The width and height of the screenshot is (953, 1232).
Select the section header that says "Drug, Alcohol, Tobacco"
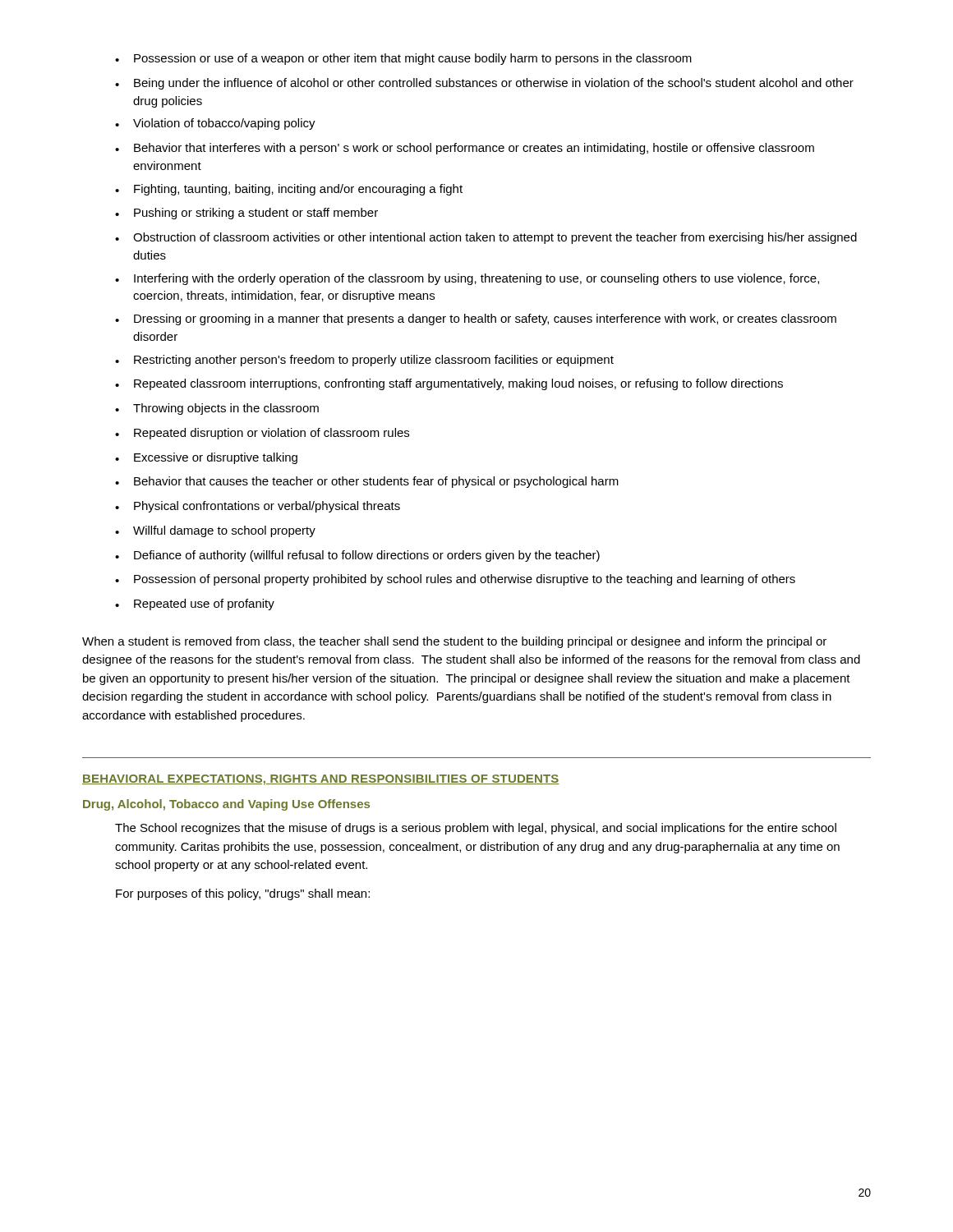[226, 804]
